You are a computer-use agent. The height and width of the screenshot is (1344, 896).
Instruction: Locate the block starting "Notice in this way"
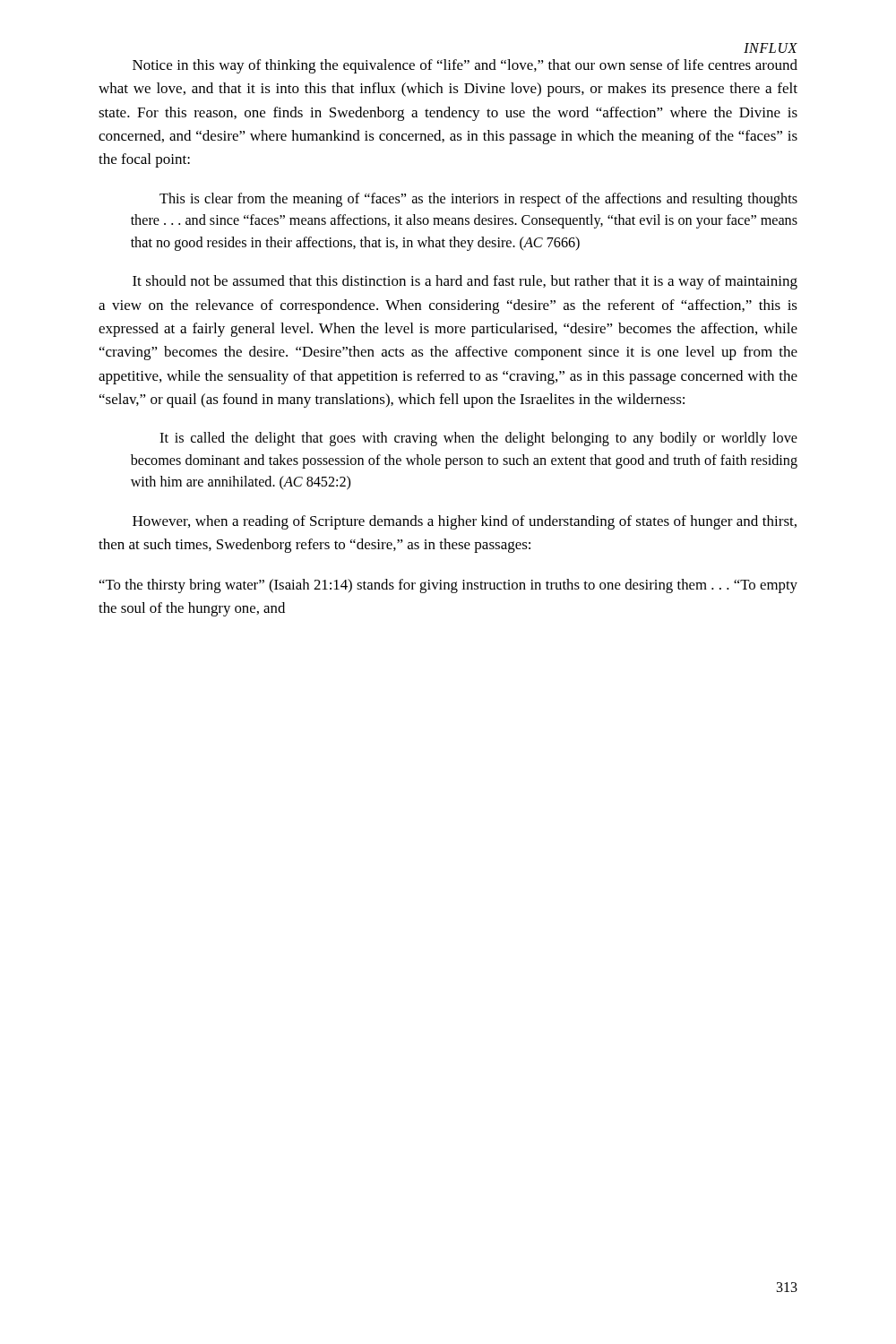point(448,113)
